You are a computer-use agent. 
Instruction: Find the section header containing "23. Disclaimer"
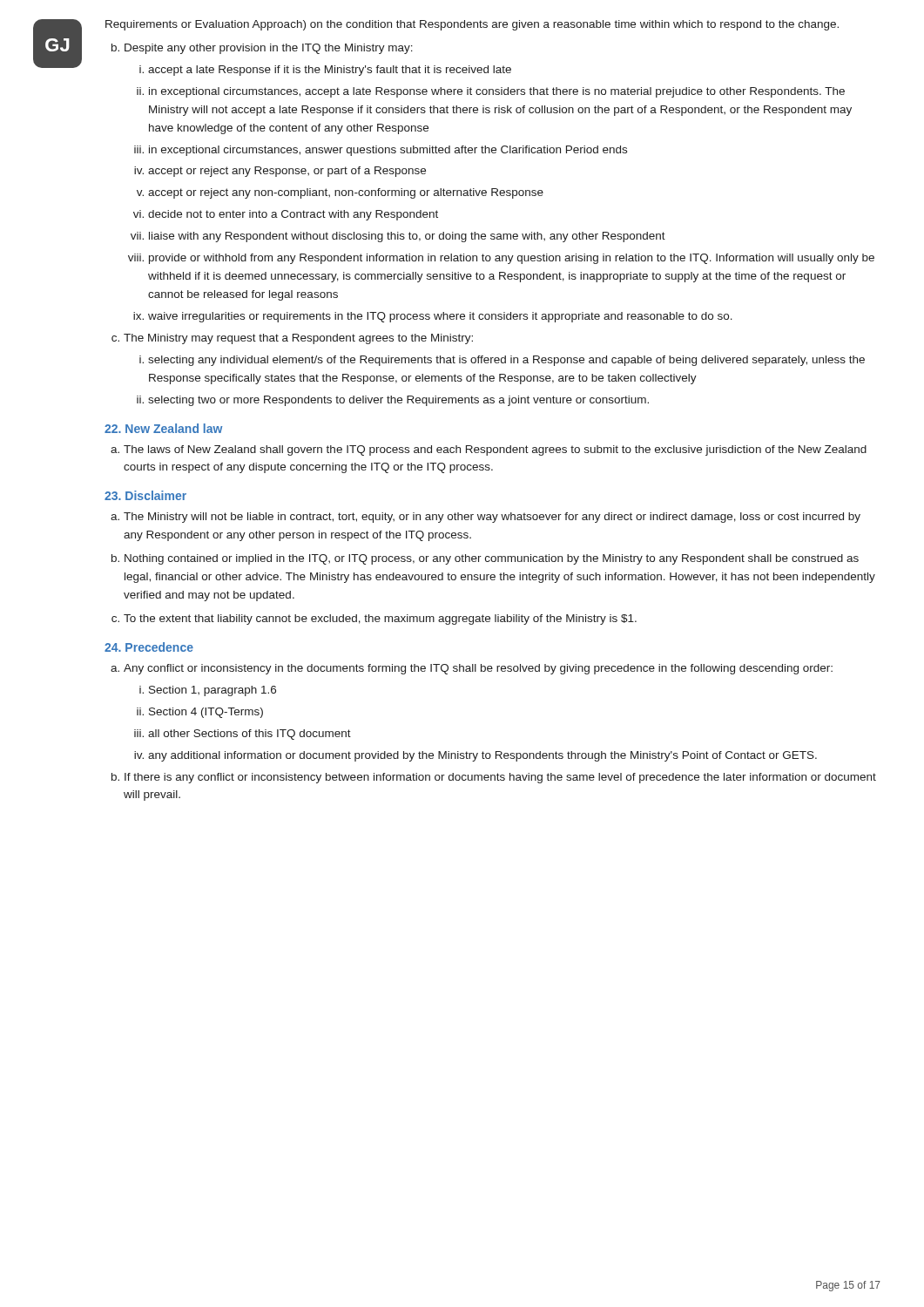coord(146,496)
